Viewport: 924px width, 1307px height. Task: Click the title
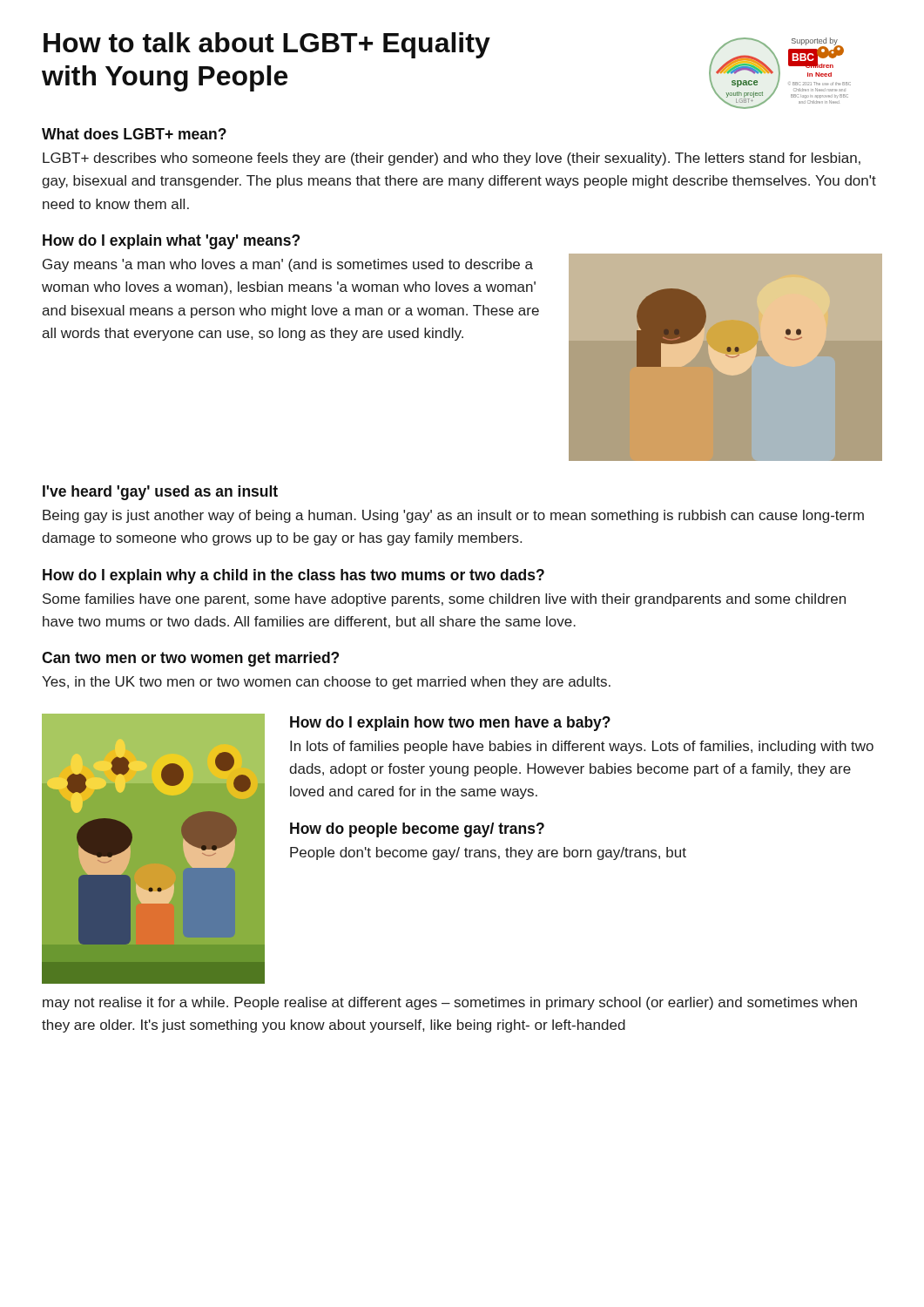click(x=266, y=59)
